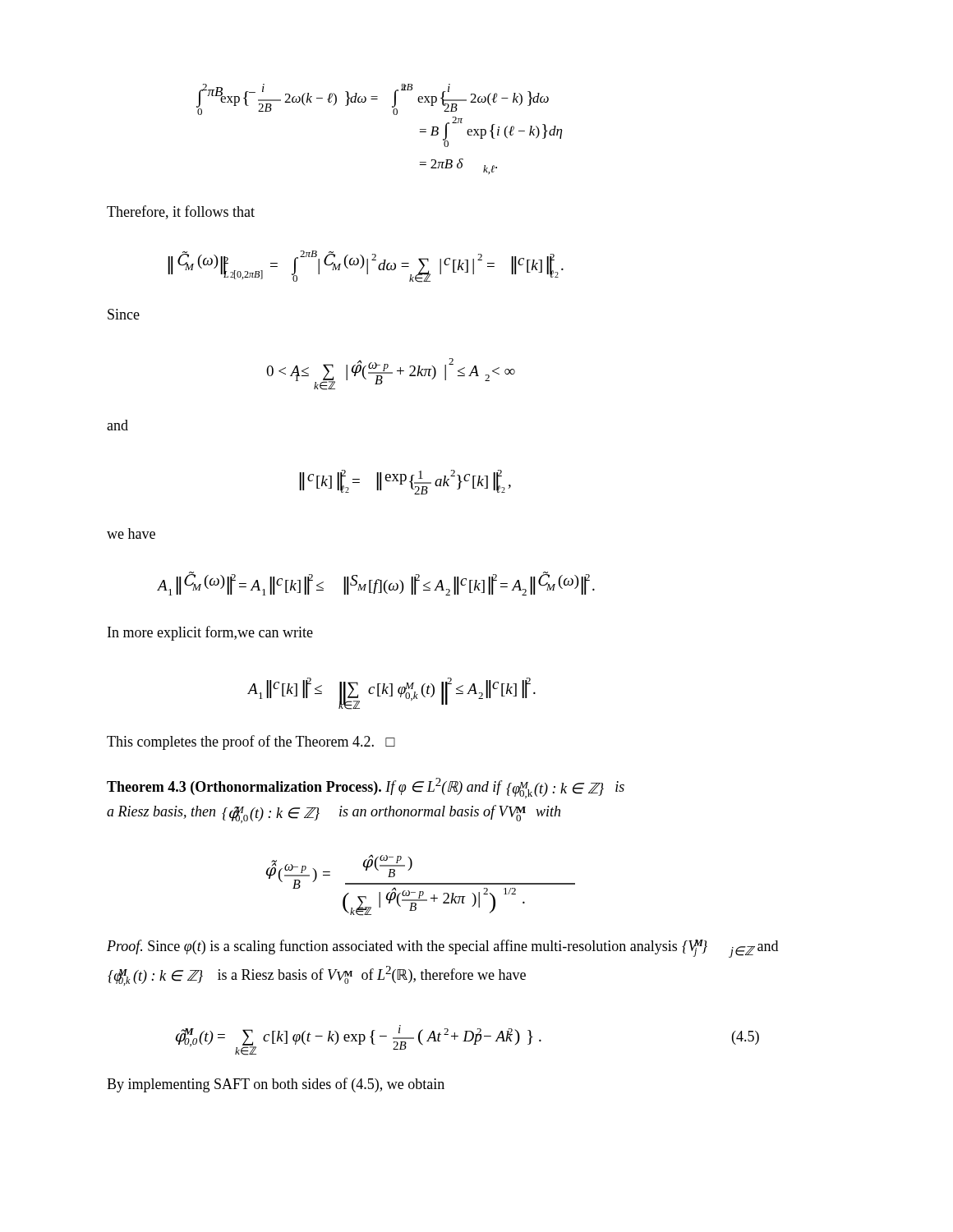Point to the text starting "φ̃ M 0,0 (t) = ∑ k"
The width and height of the screenshot is (953, 1232).
(476, 1035)
